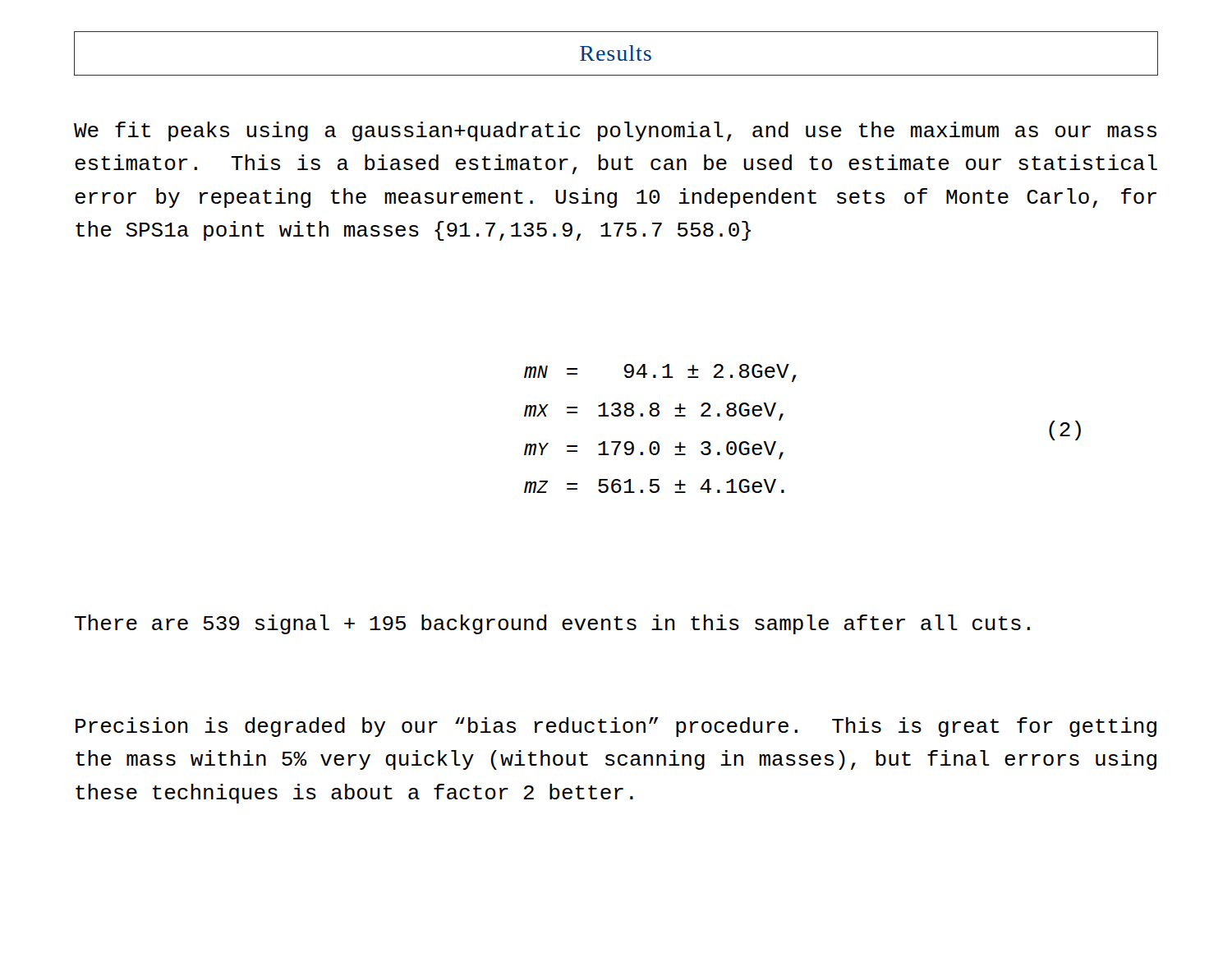Find a section header

pos(616,53)
